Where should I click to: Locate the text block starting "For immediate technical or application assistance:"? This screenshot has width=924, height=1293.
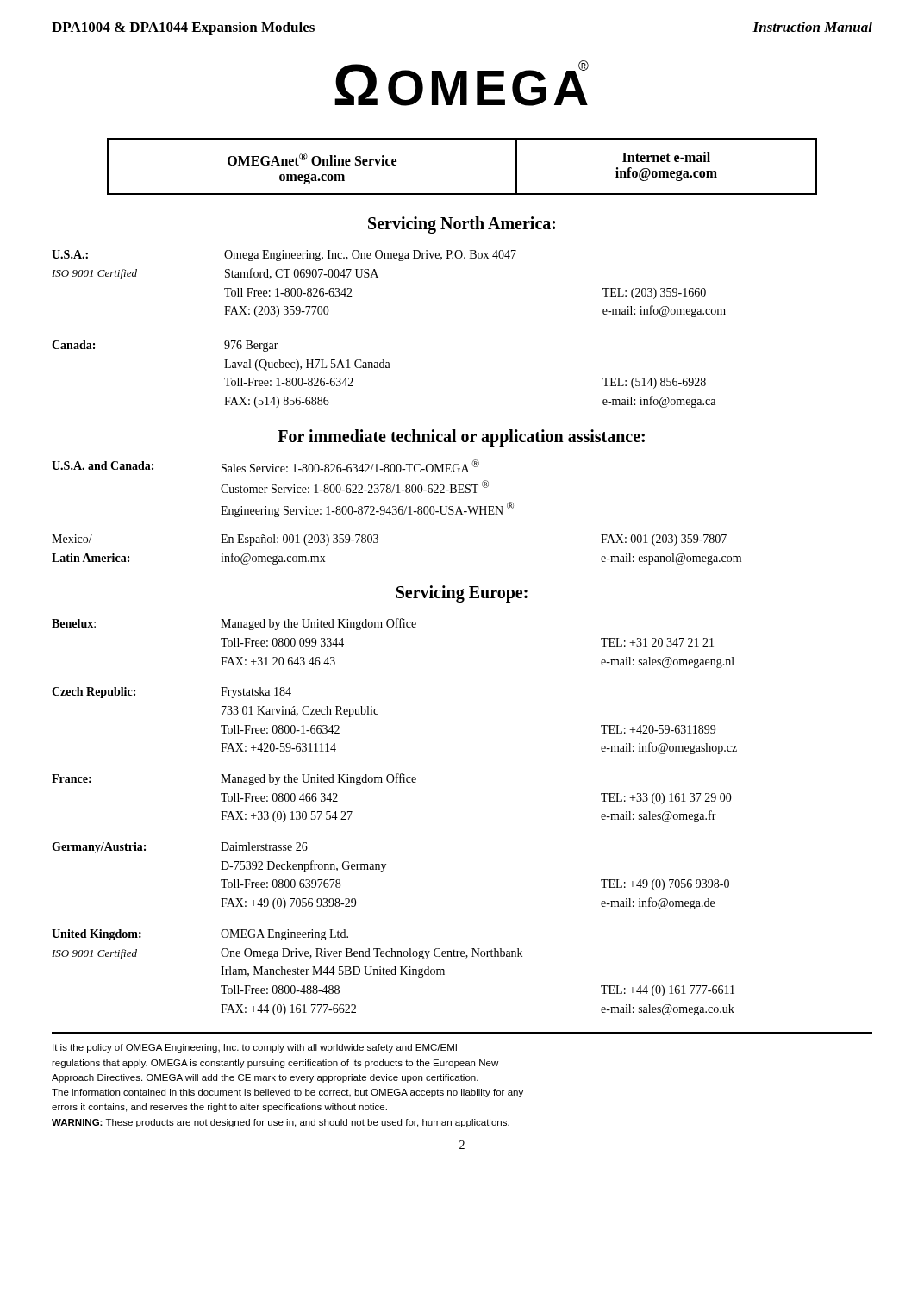[x=462, y=436]
